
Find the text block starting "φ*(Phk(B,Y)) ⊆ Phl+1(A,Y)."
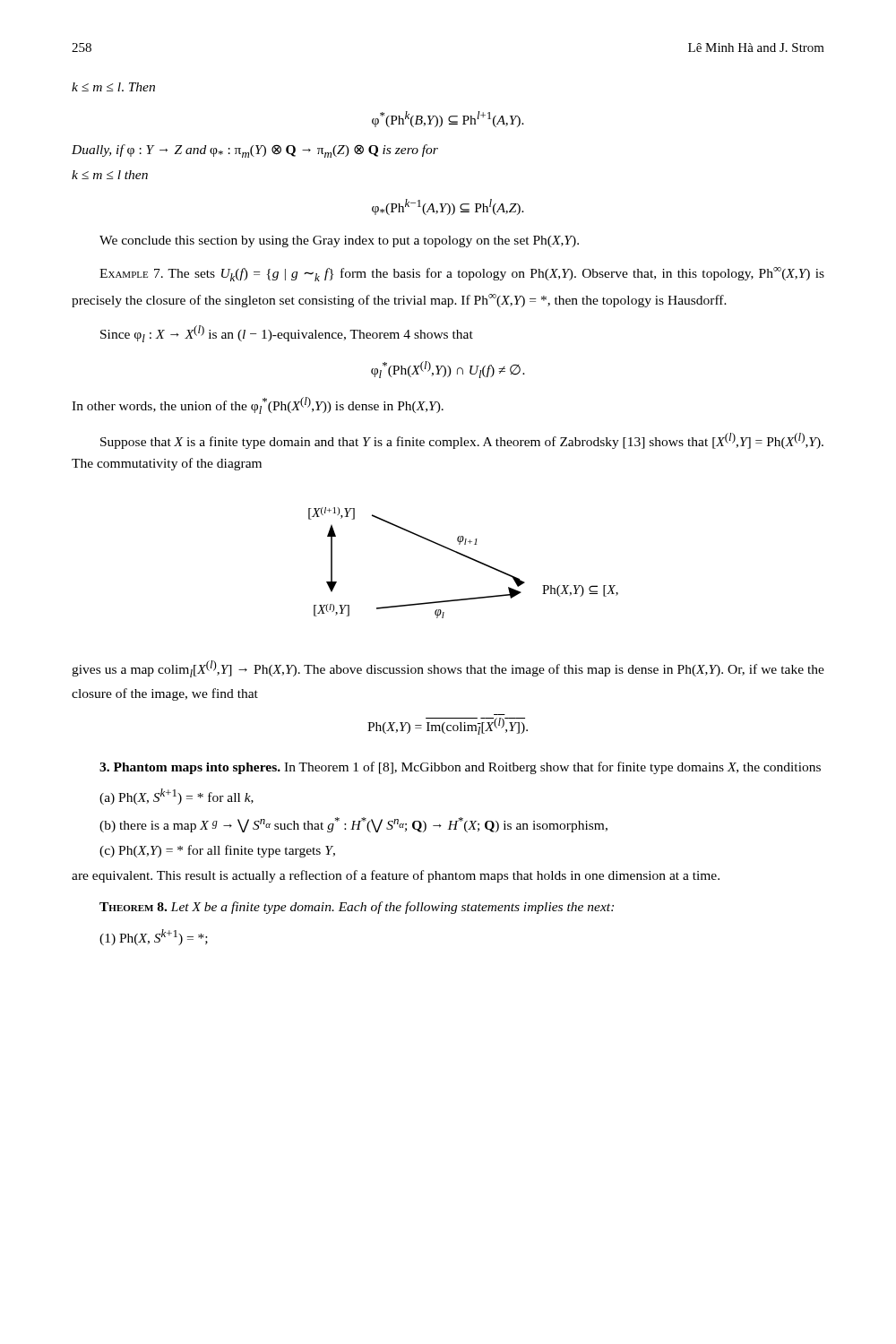click(448, 118)
